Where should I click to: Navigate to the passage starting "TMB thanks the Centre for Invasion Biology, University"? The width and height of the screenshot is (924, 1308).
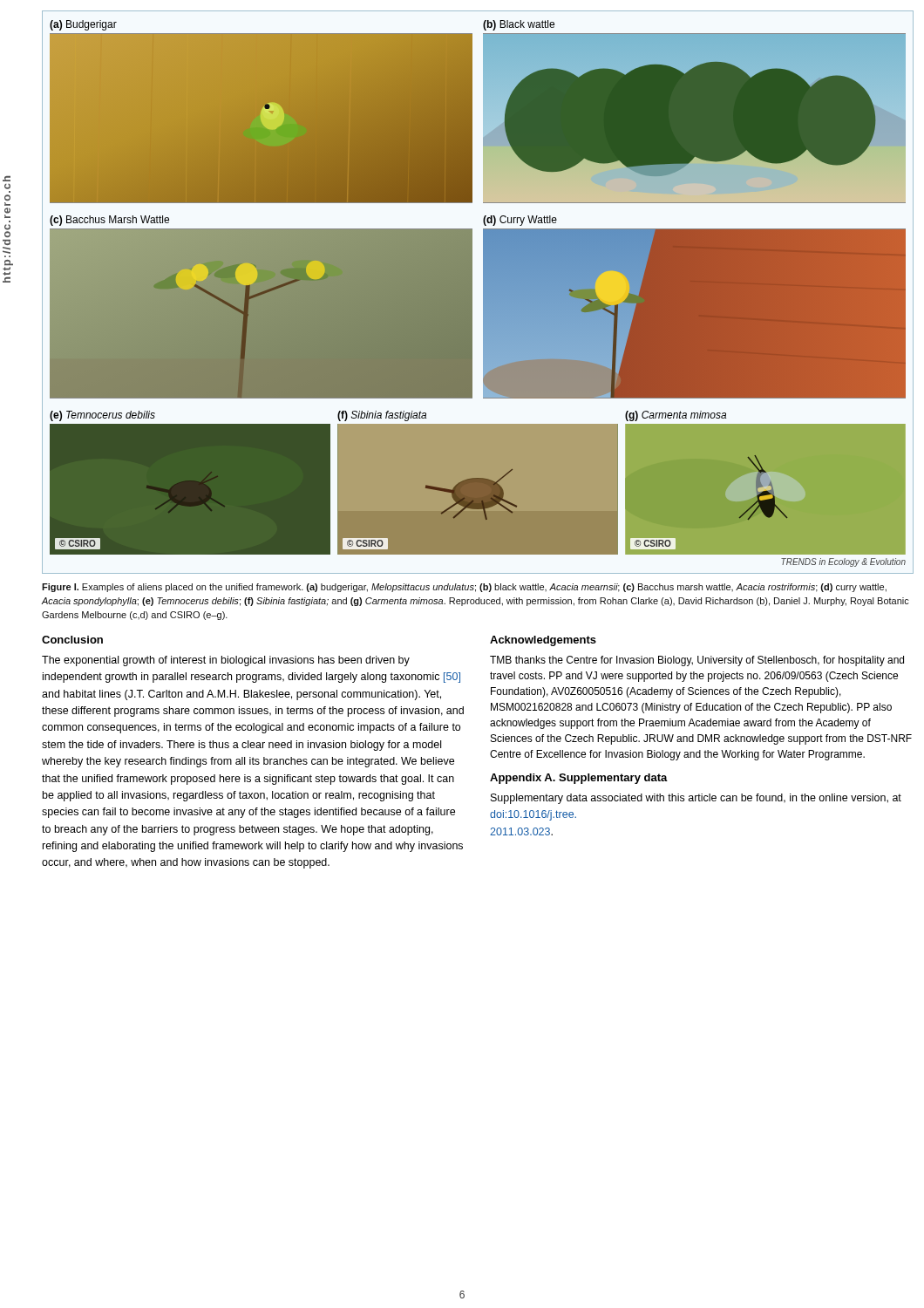tap(702, 707)
